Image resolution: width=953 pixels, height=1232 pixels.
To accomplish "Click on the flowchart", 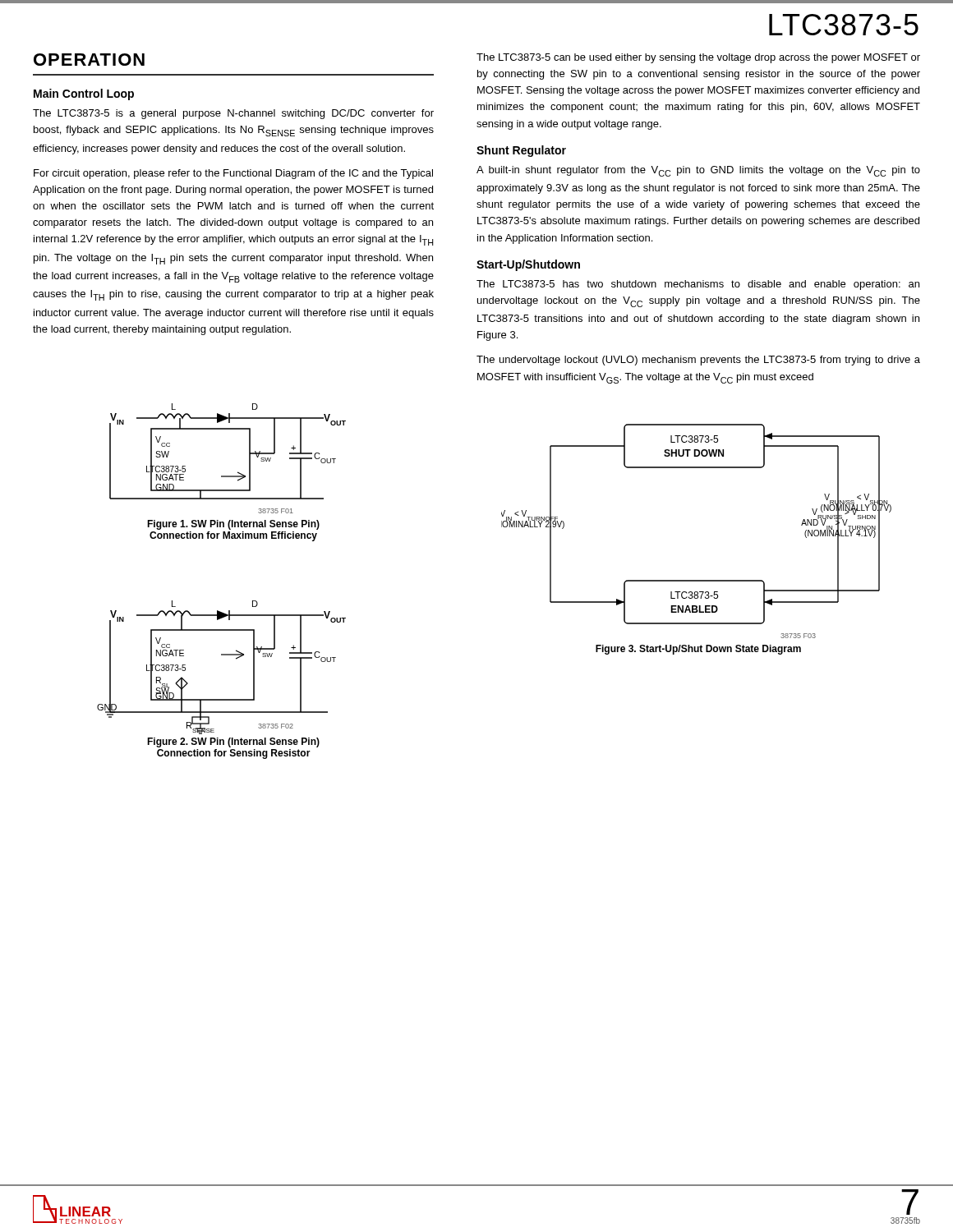I will pyautogui.click(x=698, y=532).
